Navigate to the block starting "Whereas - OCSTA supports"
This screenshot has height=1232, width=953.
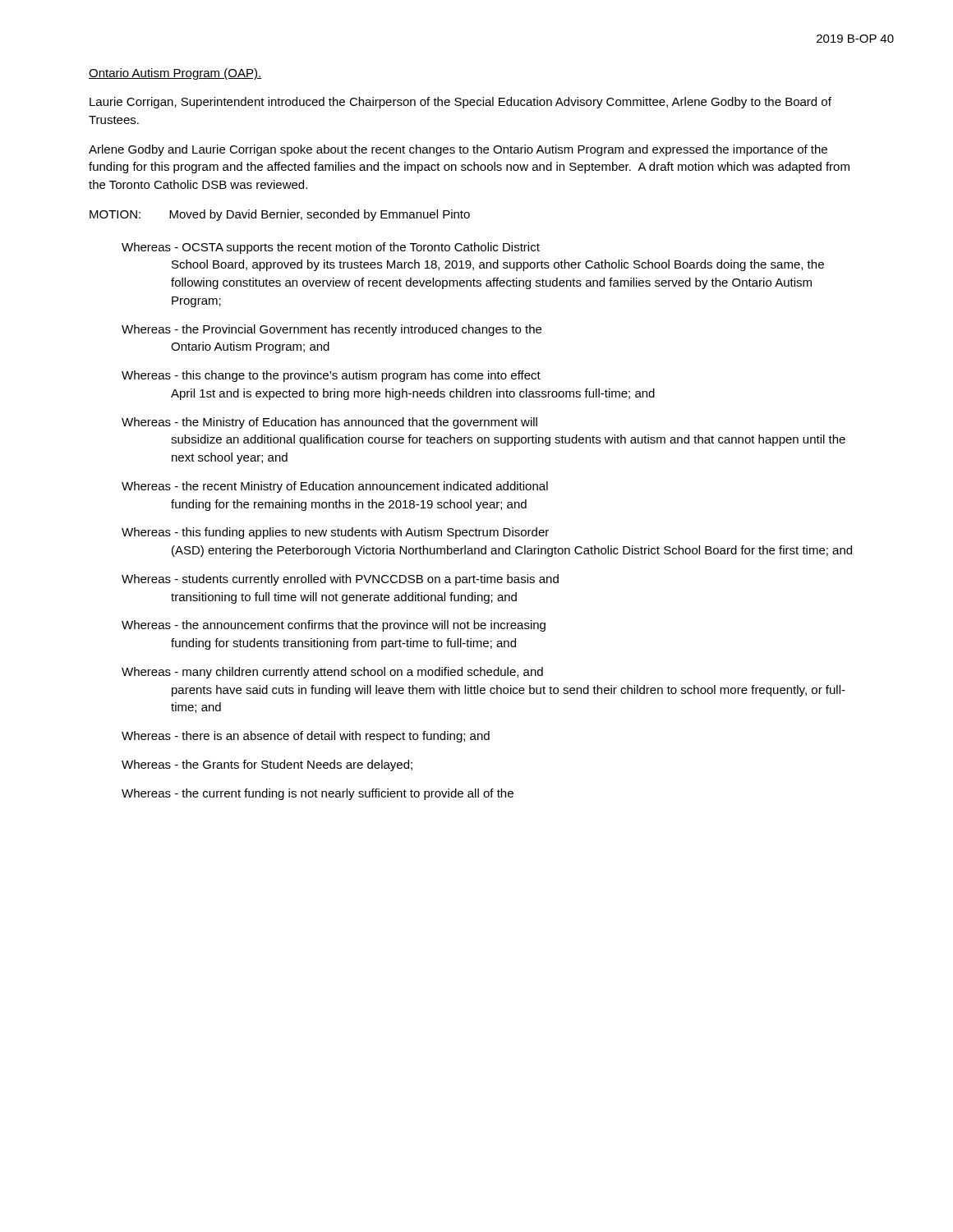493,274
